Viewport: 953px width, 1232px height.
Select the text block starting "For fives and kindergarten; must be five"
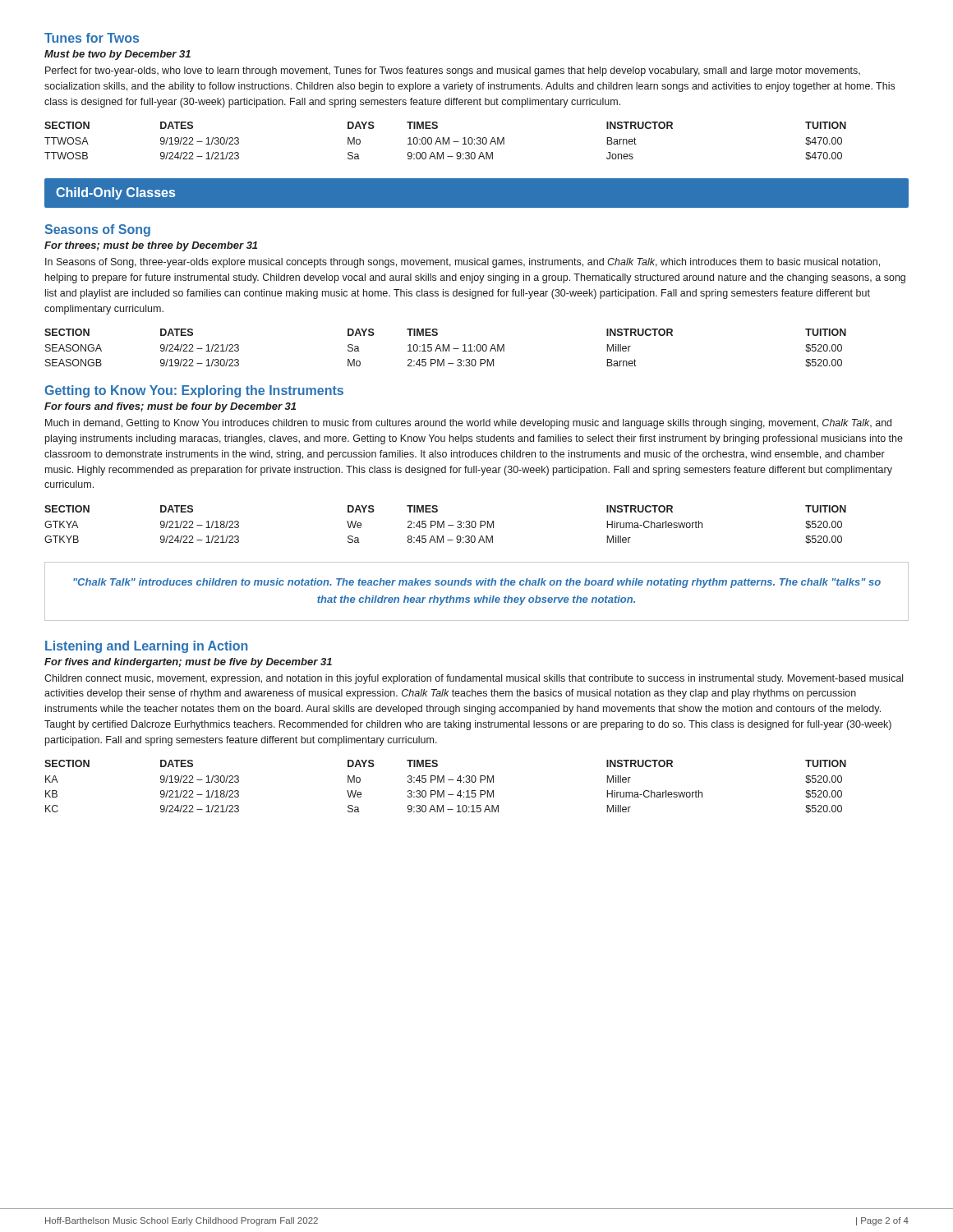[x=188, y=663]
